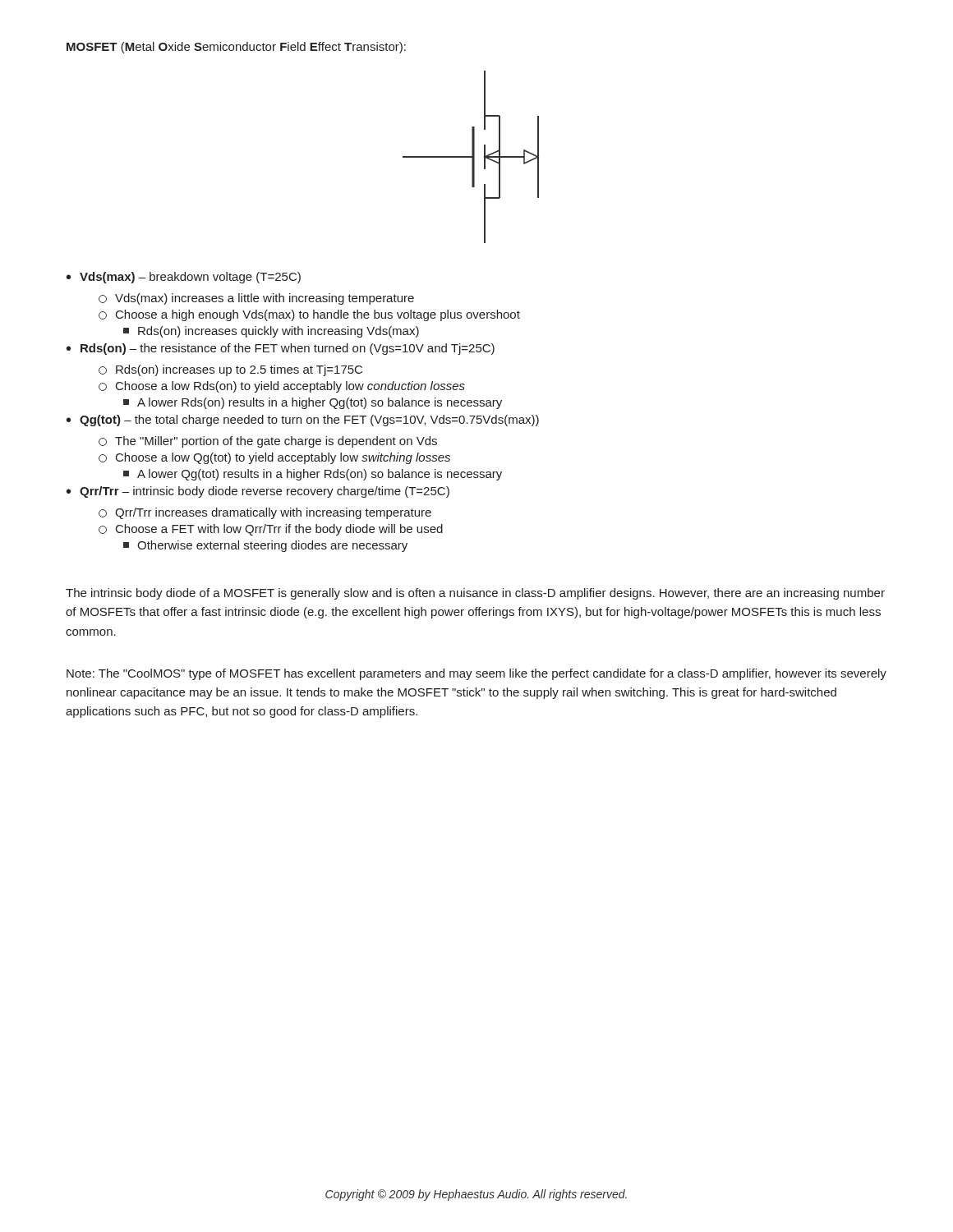Select the region starting "A lower Qg(tot) results in a"
The height and width of the screenshot is (1232, 953).
[x=313, y=474]
